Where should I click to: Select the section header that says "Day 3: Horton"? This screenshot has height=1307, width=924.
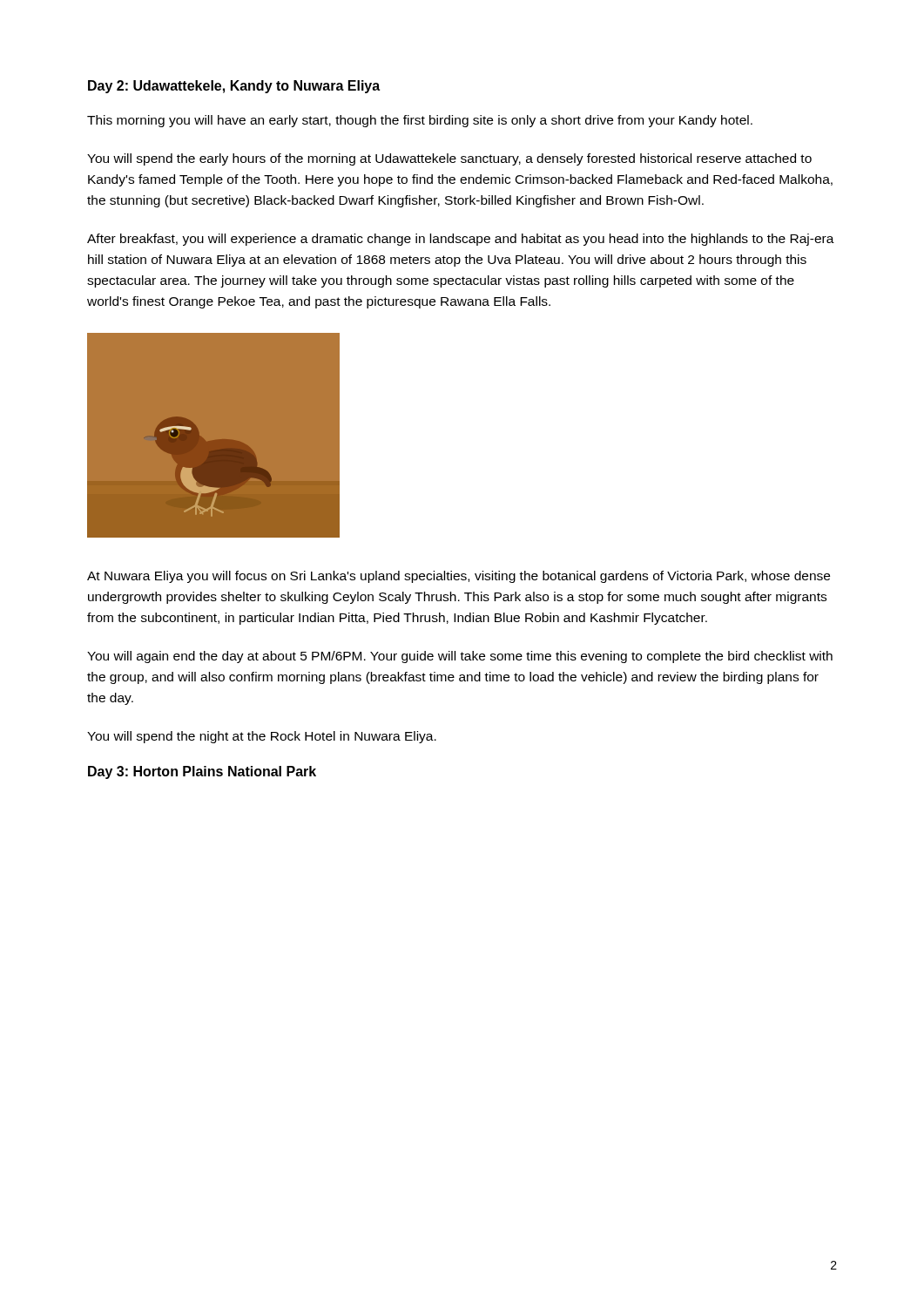pos(202,772)
